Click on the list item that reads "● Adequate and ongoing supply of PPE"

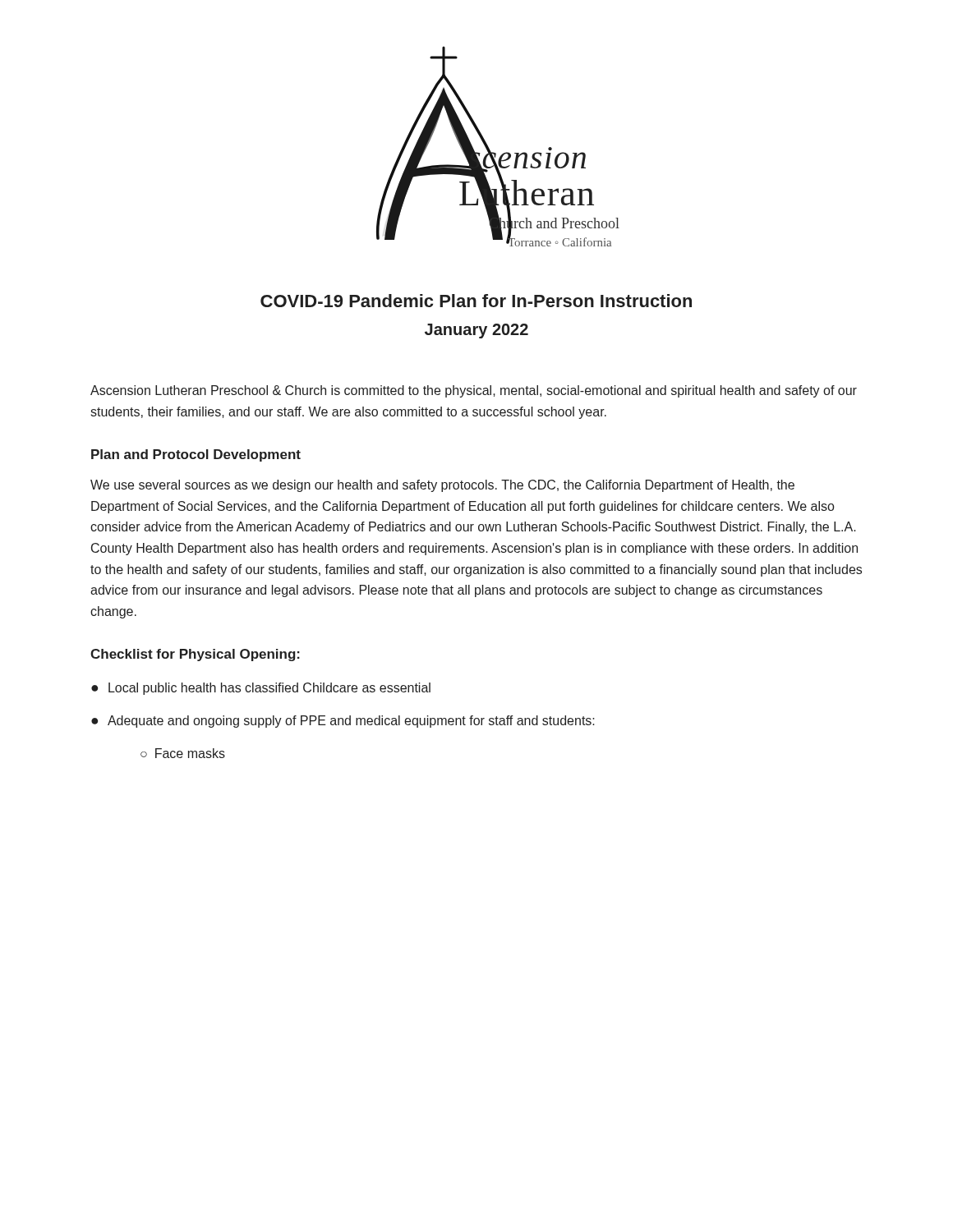(x=343, y=721)
